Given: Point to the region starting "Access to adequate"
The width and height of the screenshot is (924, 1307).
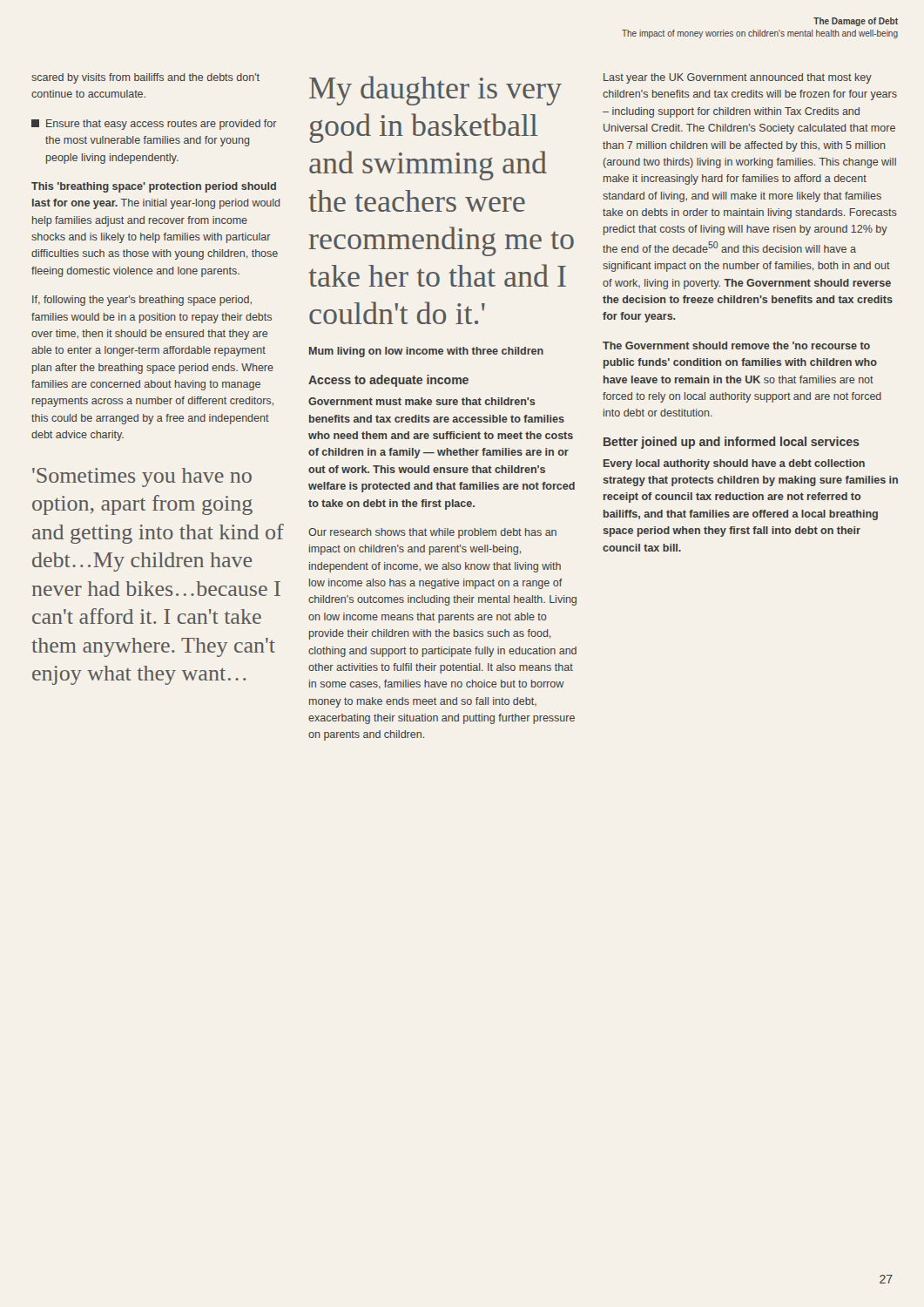Looking at the screenshot, I should 389,380.
